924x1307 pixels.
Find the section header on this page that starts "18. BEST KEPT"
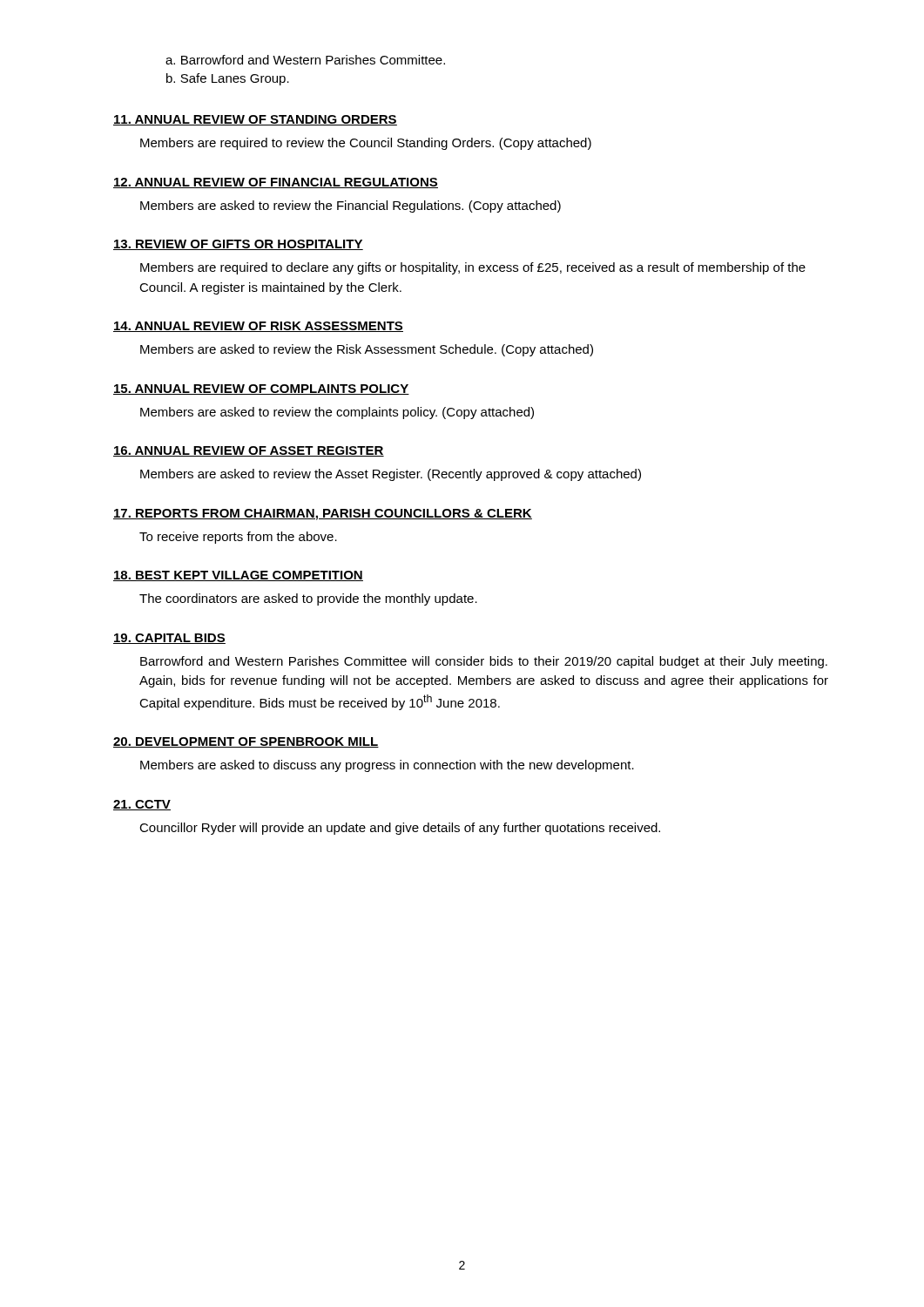pos(238,575)
